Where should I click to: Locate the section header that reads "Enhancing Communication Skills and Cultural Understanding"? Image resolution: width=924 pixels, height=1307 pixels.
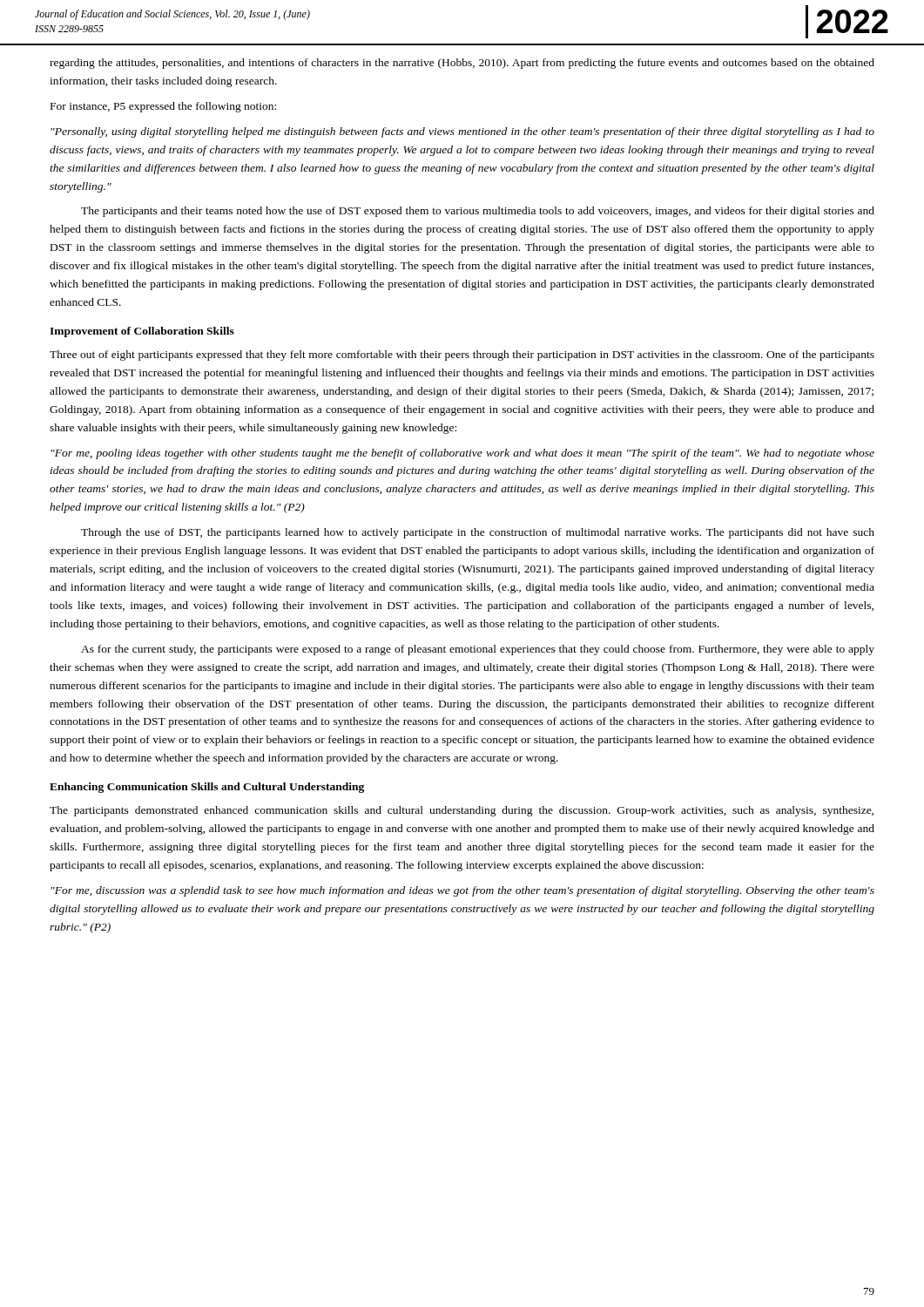(x=207, y=788)
